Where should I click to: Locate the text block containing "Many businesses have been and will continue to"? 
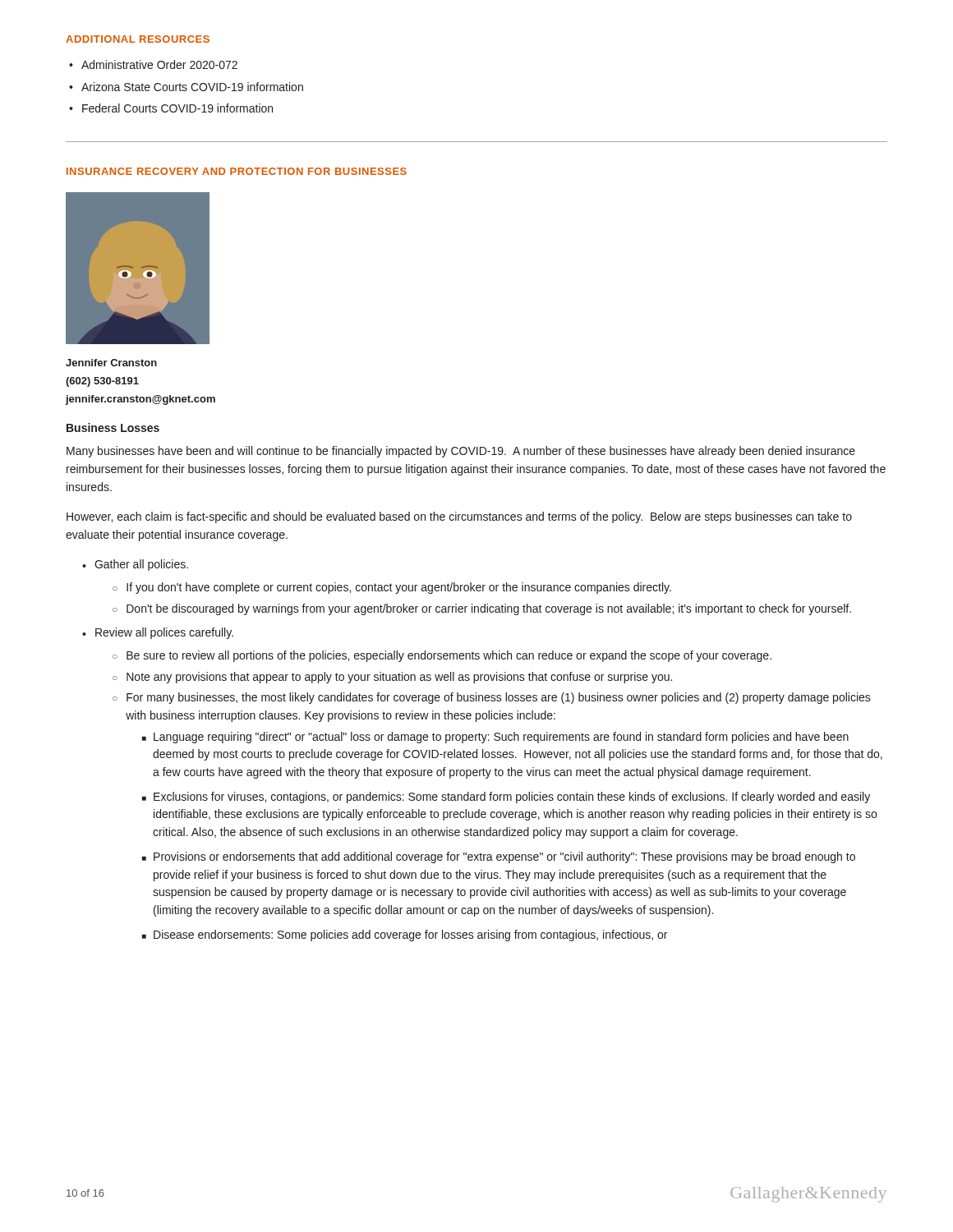tap(476, 469)
